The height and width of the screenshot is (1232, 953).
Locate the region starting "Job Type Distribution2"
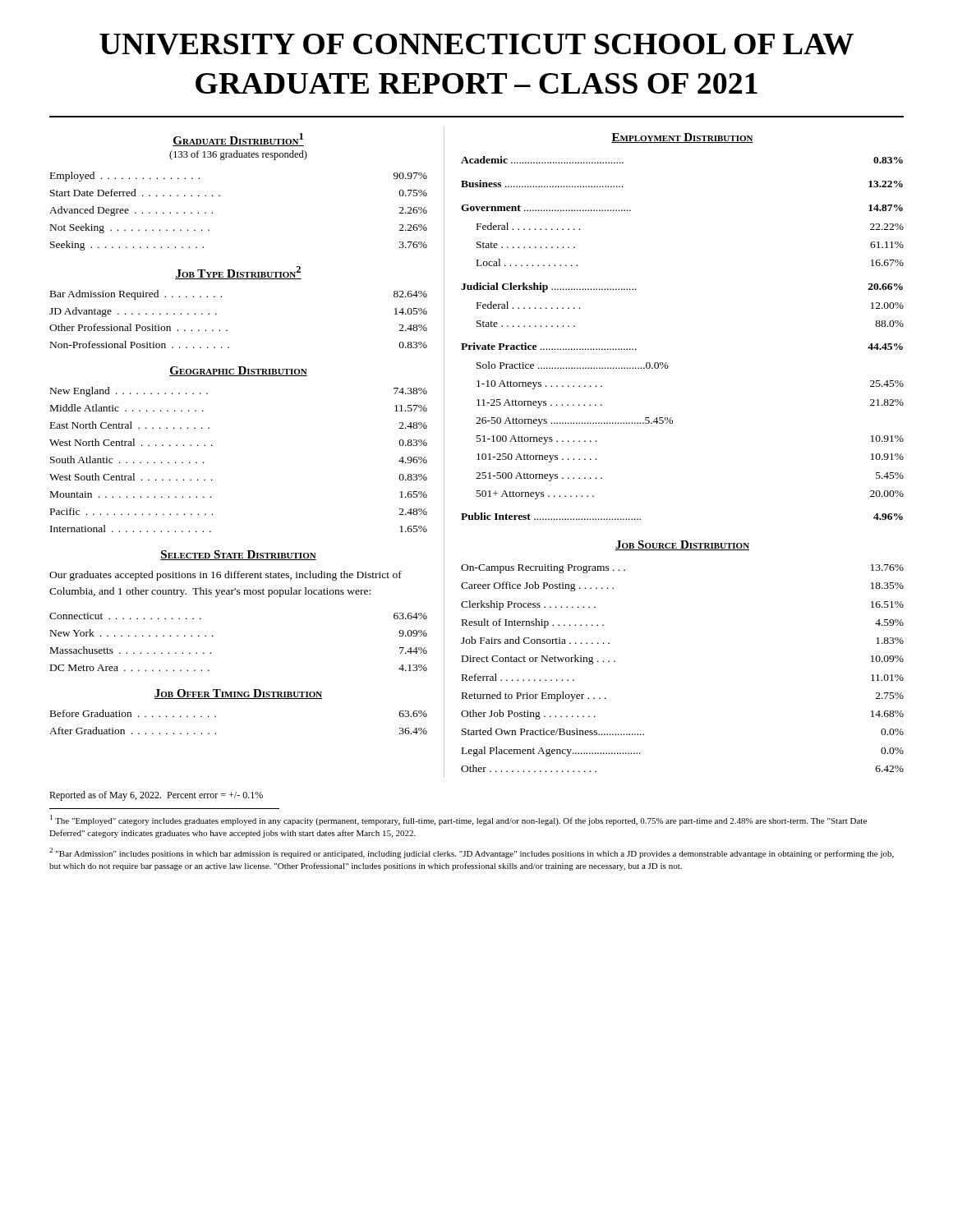tap(238, 272)
